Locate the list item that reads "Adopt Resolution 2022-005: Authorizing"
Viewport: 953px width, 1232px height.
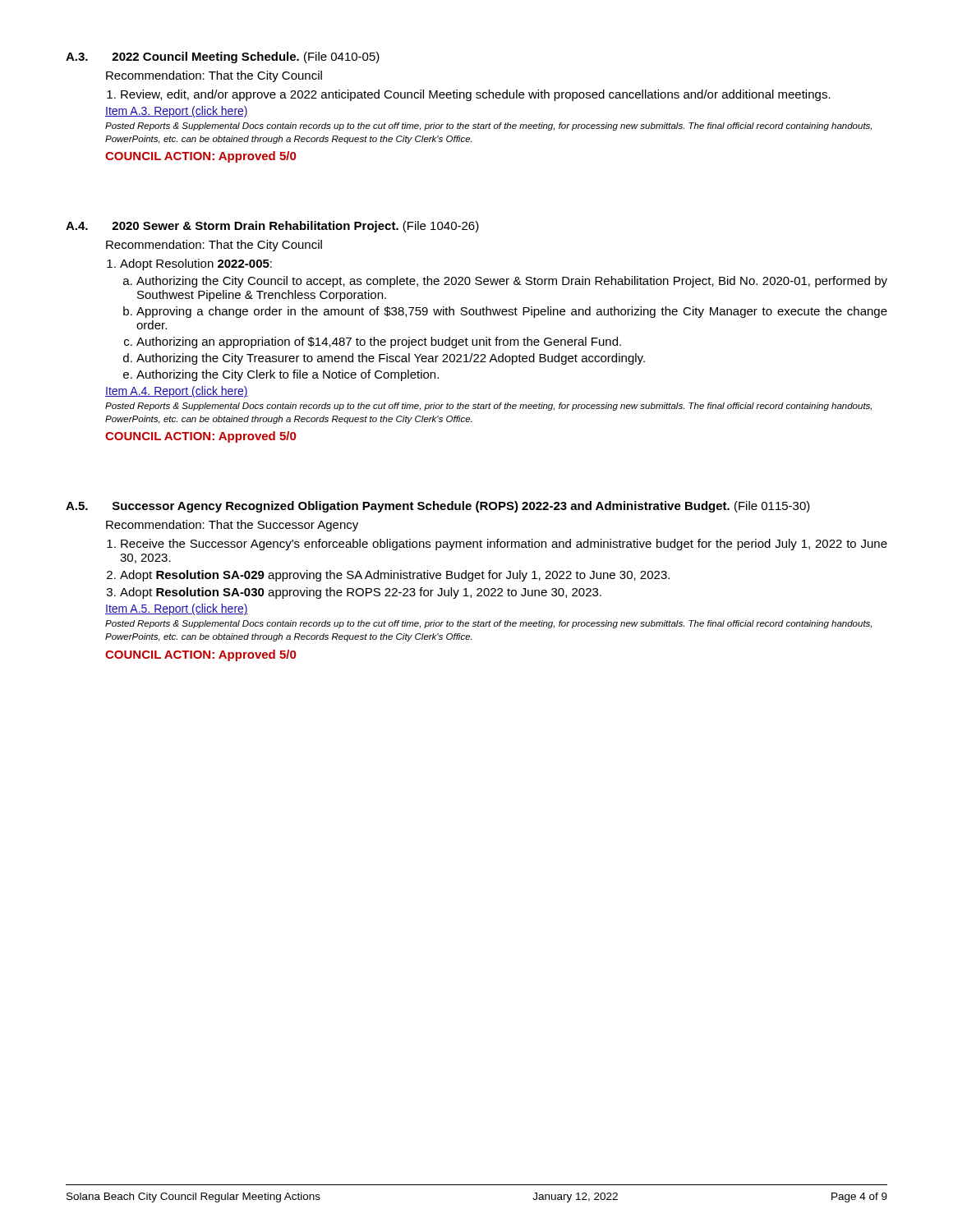[x=504, y=319]
